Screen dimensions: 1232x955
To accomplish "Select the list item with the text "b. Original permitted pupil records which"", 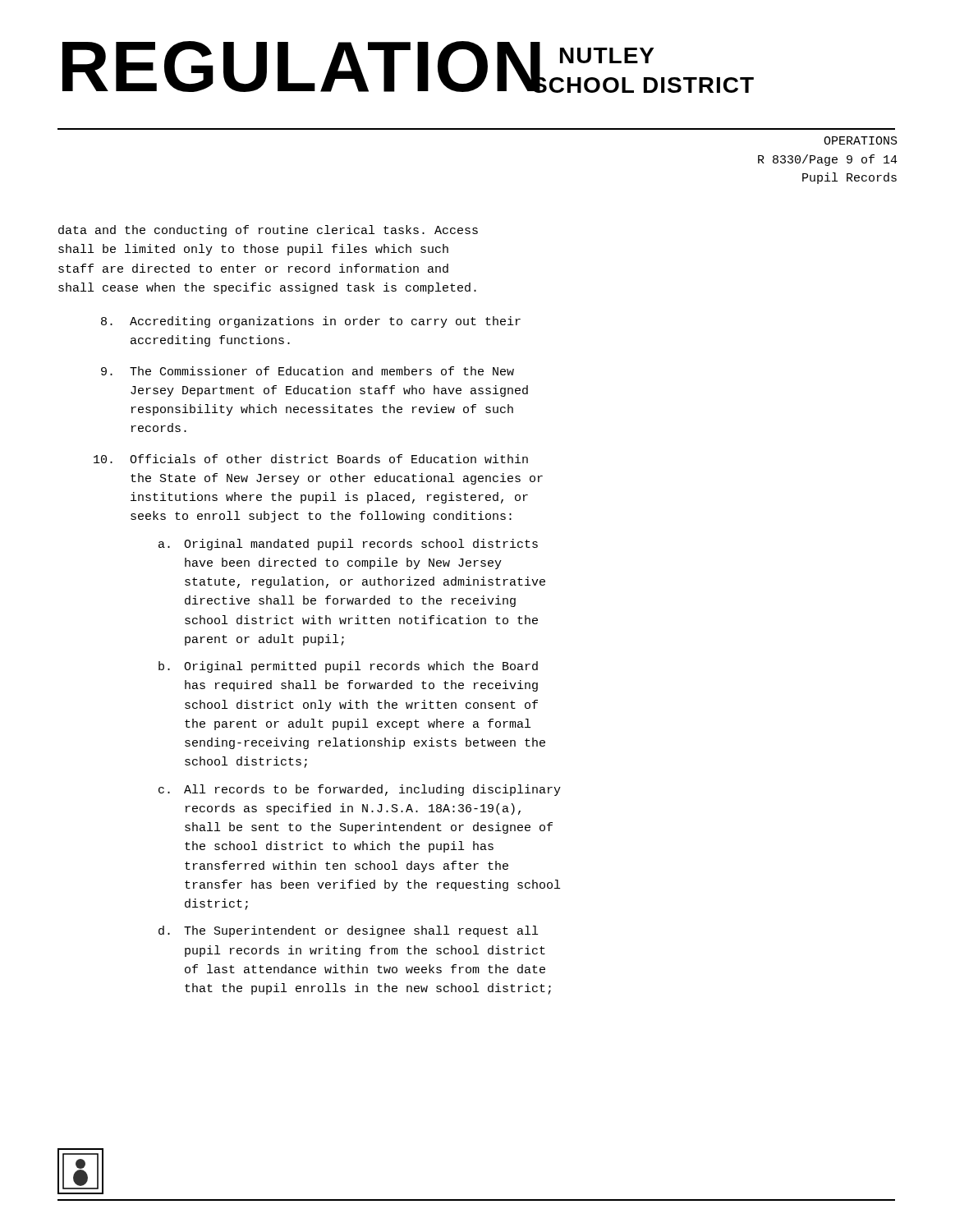I will tap(512, 715).
